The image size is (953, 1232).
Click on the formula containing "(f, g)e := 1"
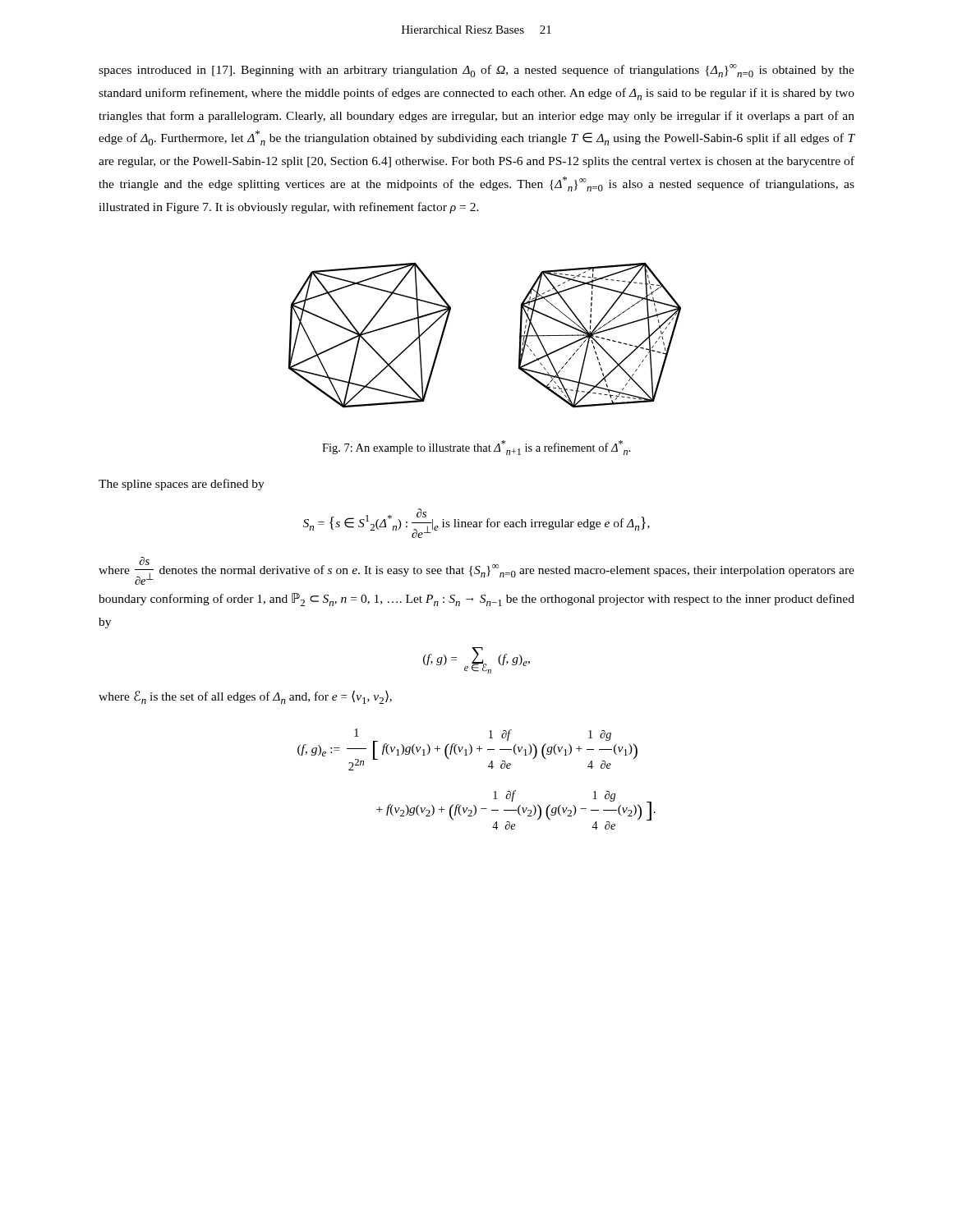point(476,779)
